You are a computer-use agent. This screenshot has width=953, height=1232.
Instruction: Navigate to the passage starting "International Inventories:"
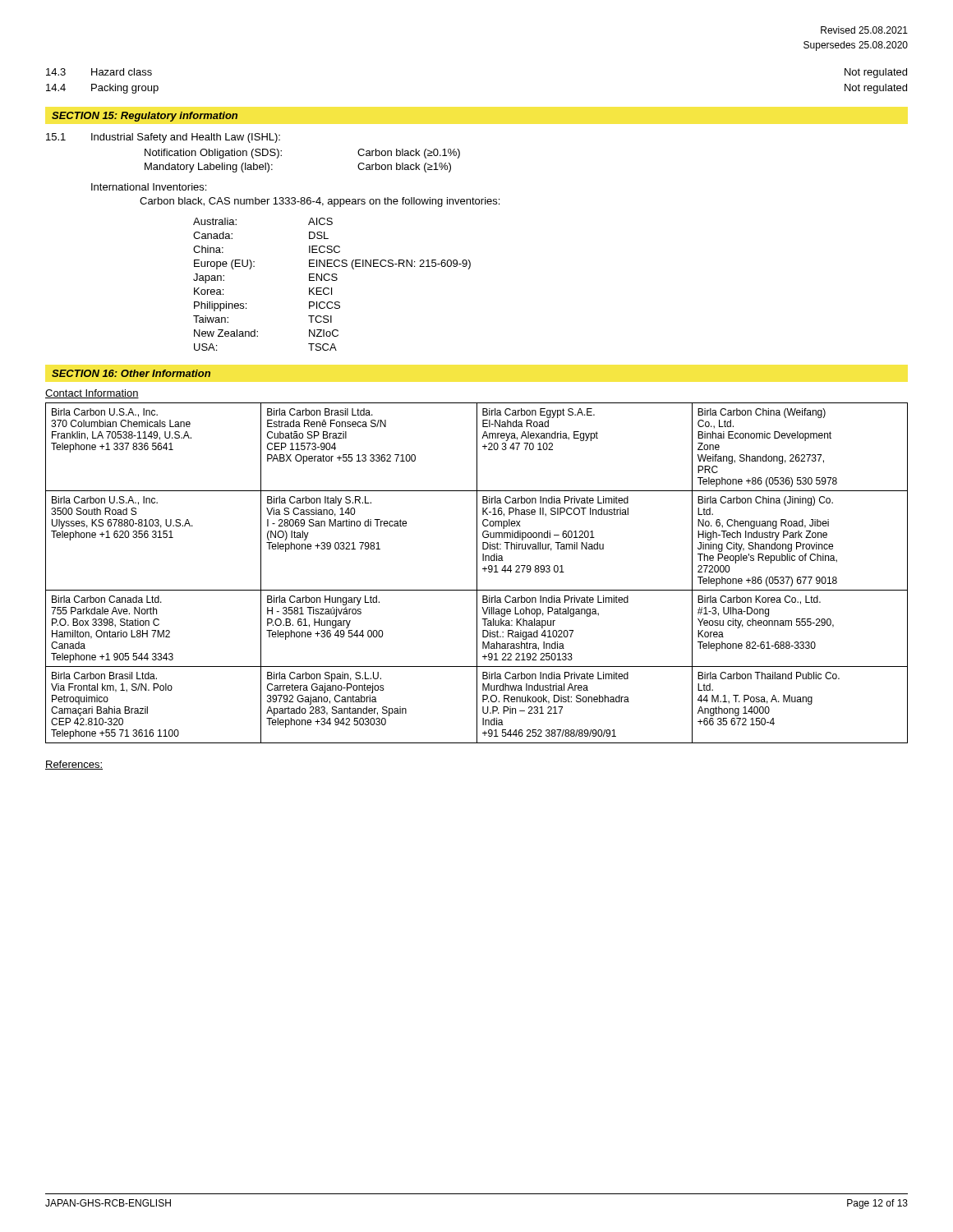(149, 187)
